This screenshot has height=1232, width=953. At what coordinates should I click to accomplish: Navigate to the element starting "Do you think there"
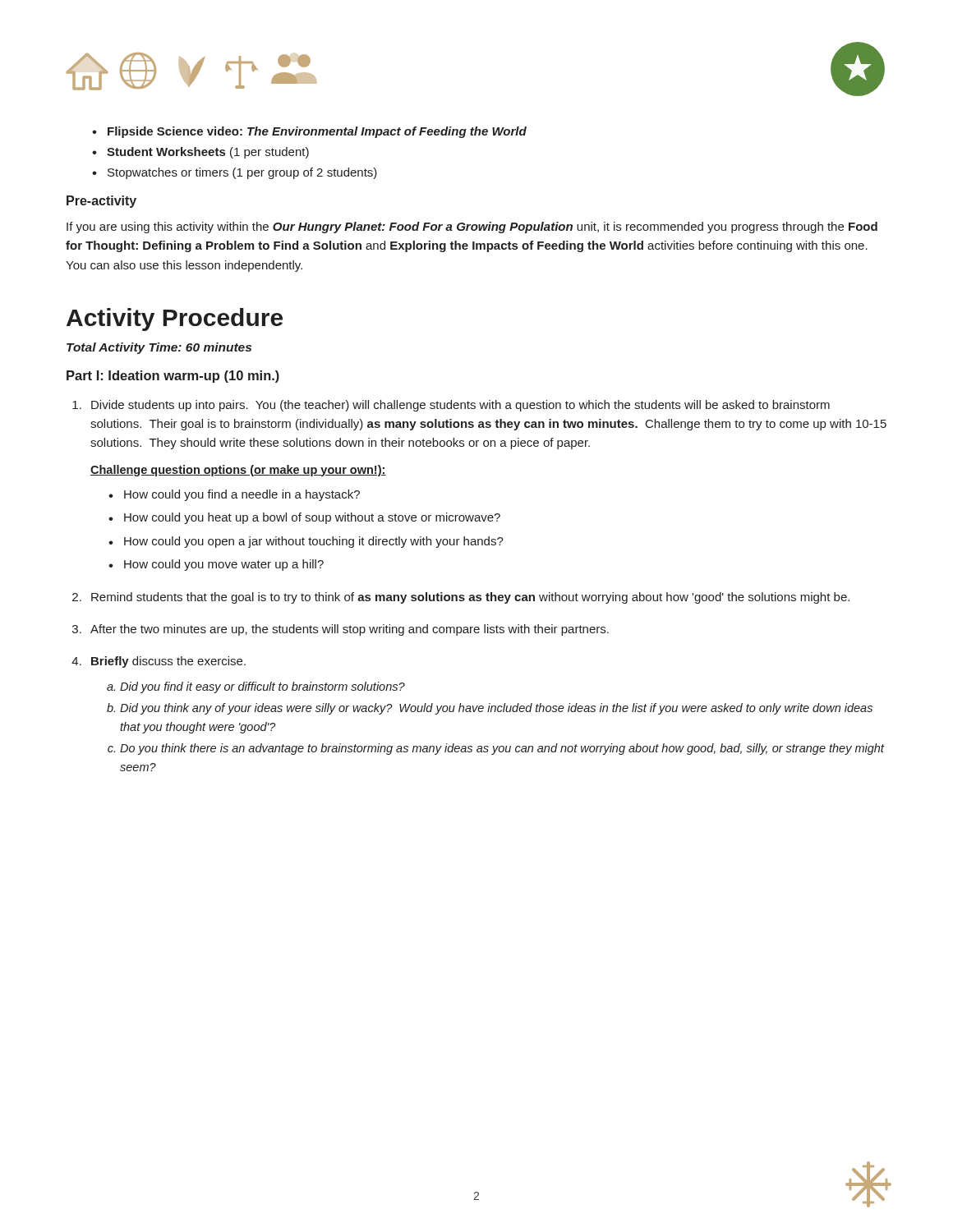coord(502,758)
